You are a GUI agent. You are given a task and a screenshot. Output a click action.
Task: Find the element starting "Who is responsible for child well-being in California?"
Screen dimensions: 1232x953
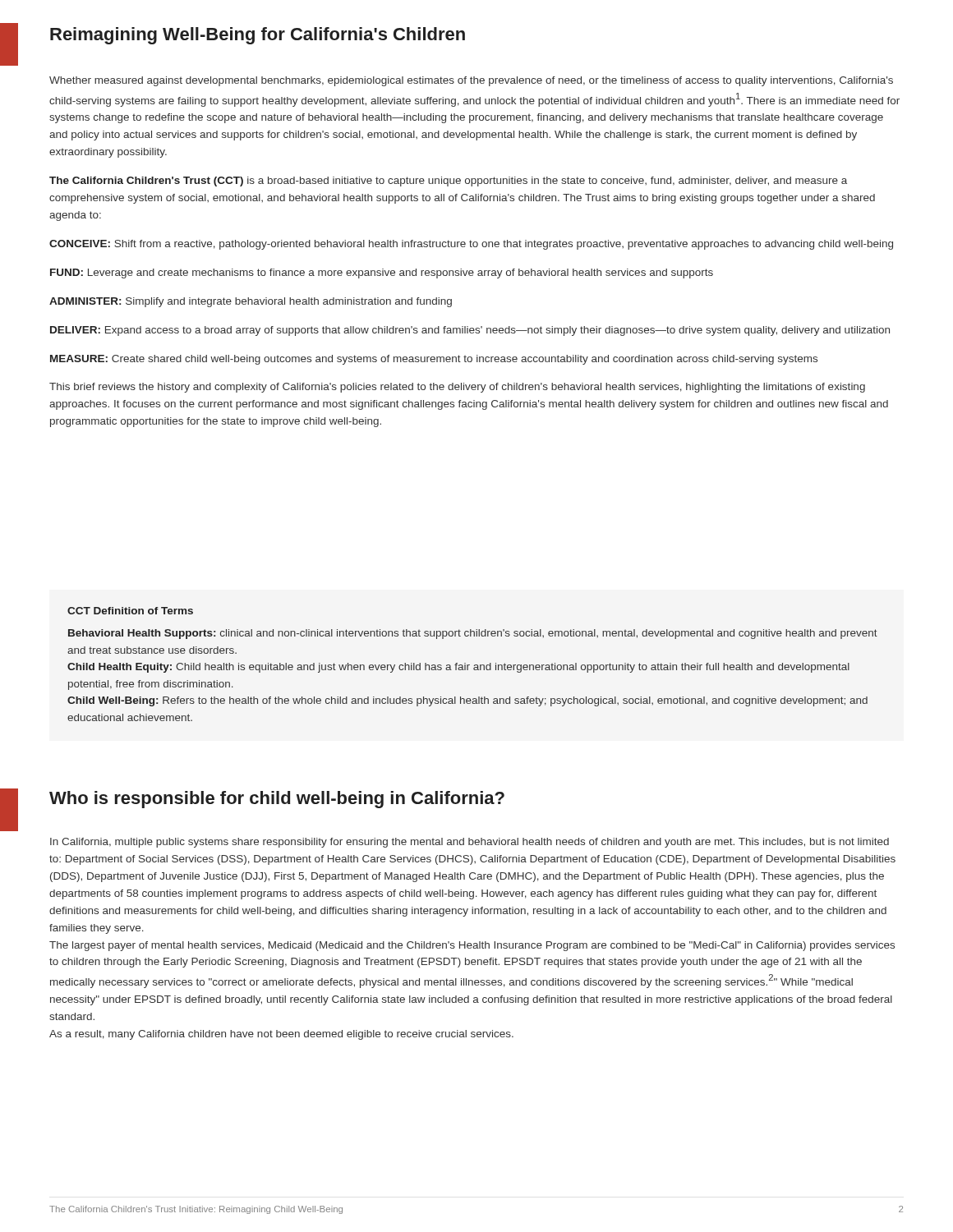(x=476, y=799)
